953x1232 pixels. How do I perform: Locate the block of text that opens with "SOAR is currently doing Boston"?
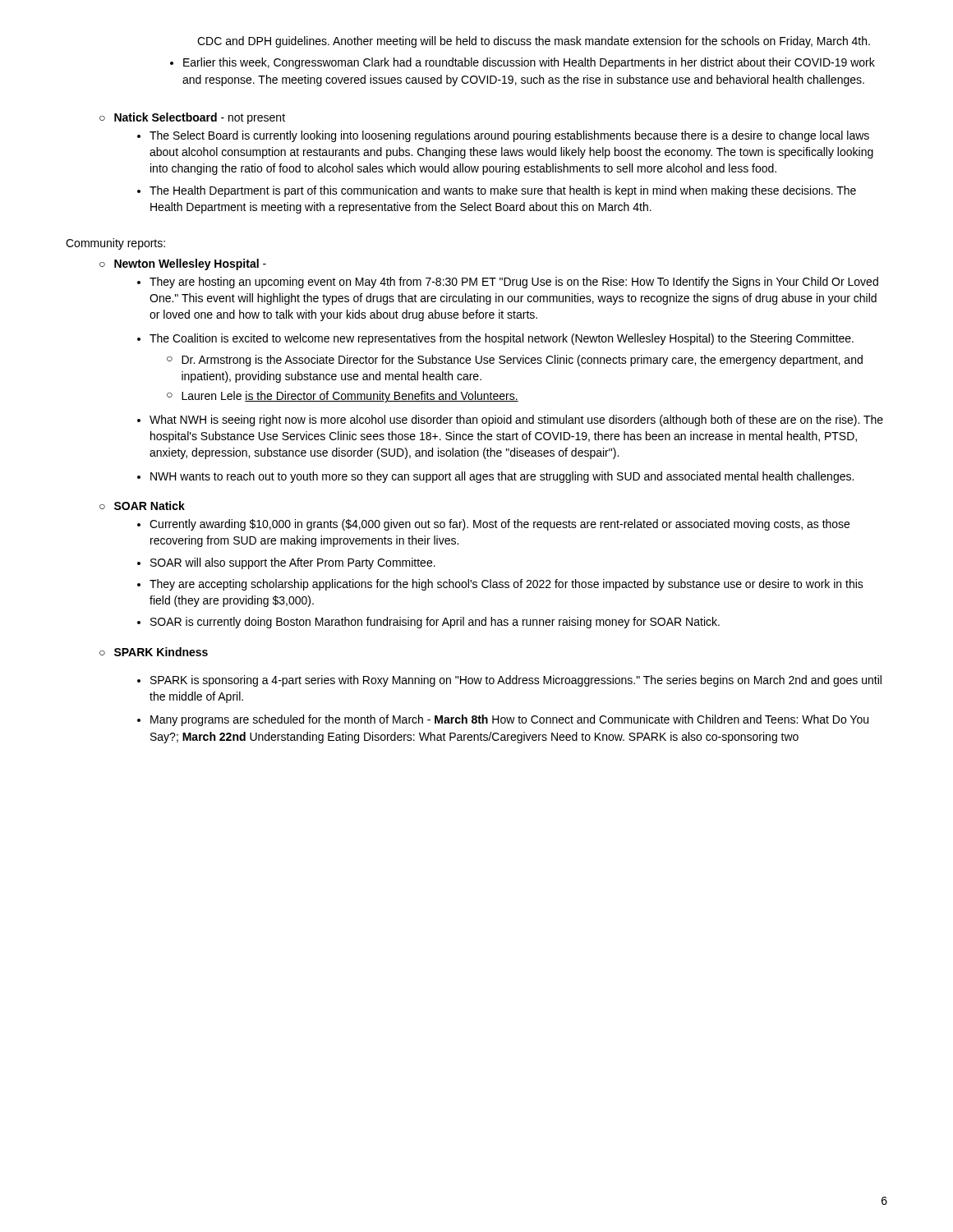[x=509, y=622]
